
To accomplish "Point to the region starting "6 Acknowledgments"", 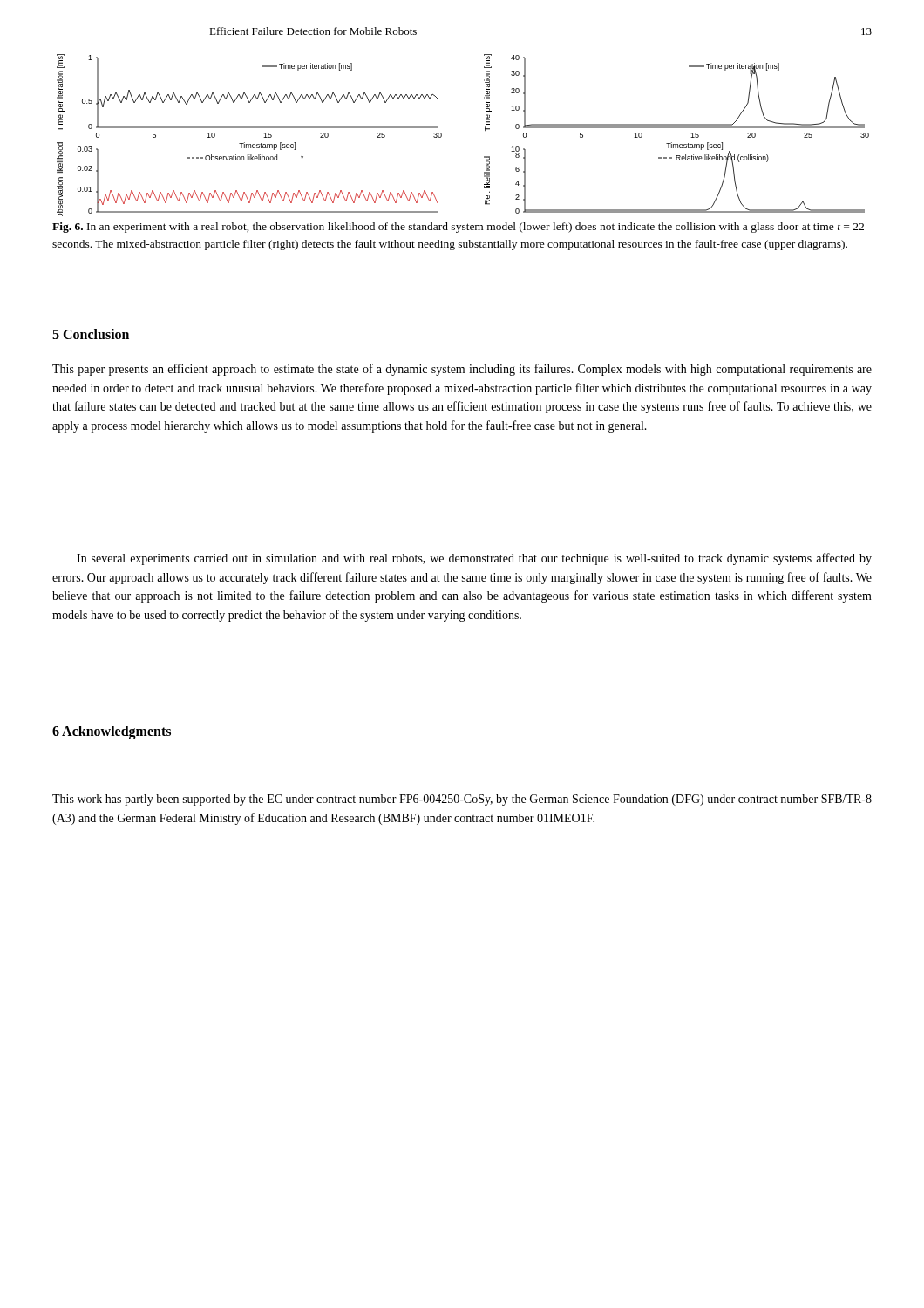I will 112,731.
